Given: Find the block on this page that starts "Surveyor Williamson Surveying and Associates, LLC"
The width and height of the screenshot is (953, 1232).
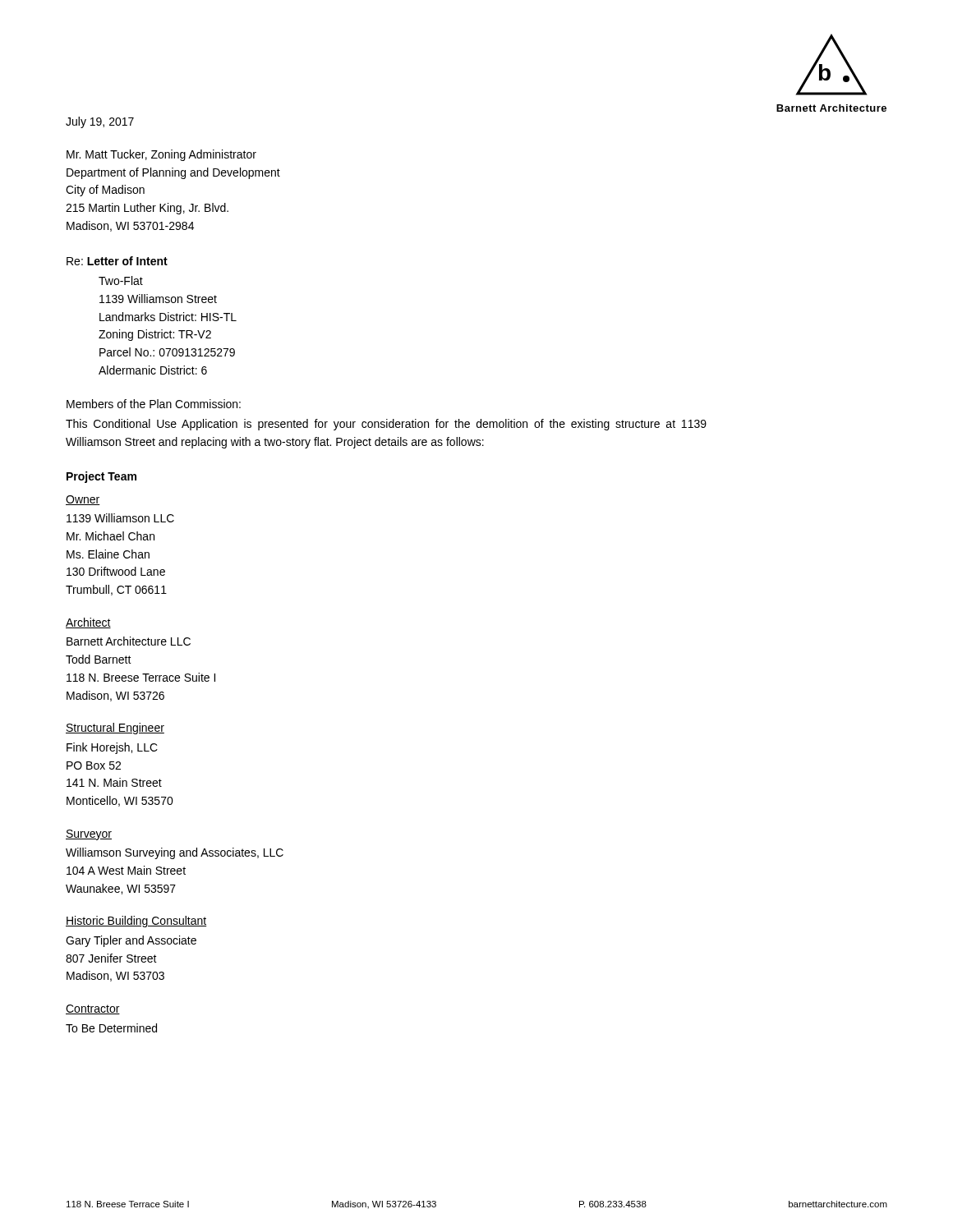Looking at the screenshot, I should click(89, 835).
